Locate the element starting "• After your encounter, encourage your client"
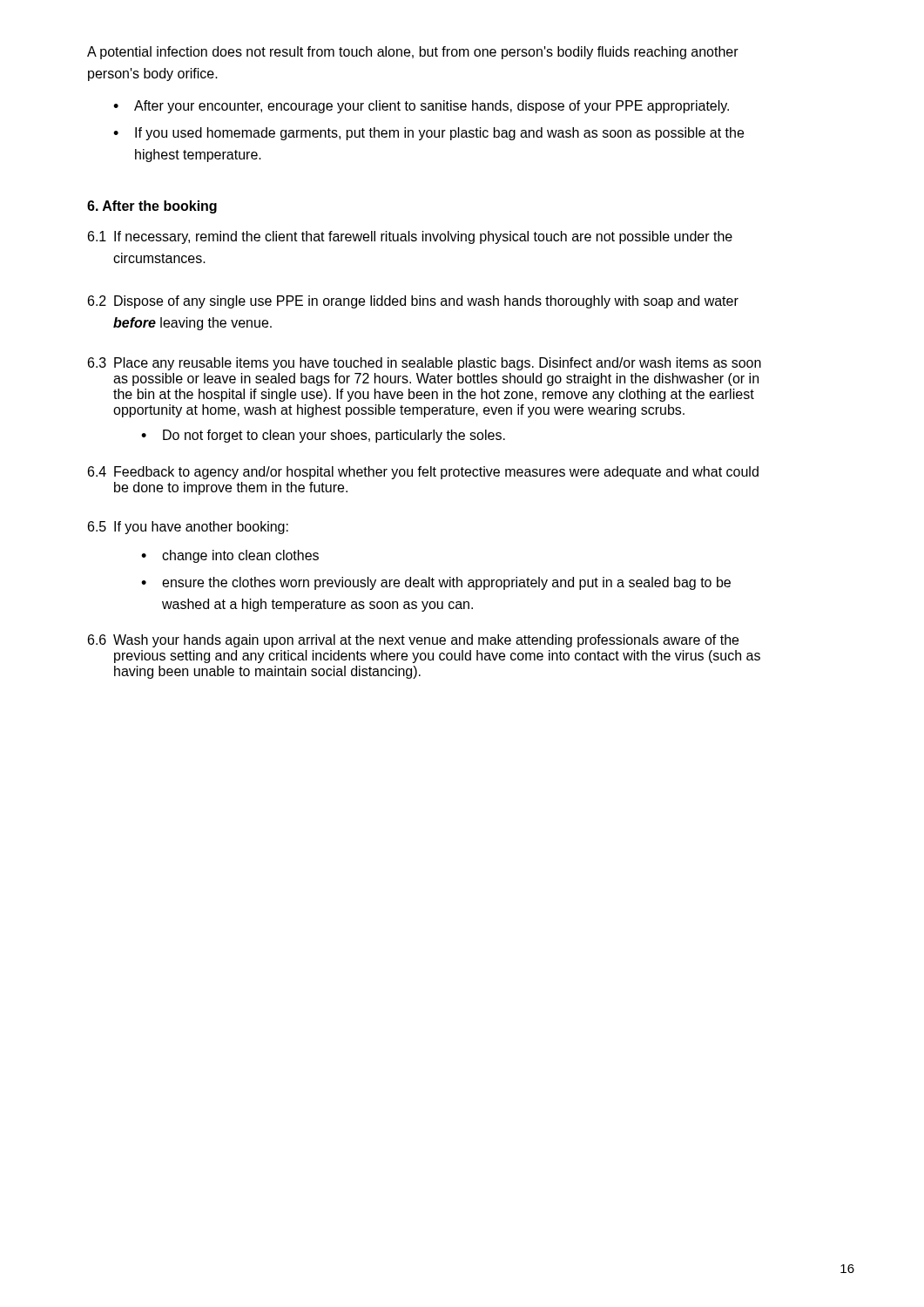Screen dimensions: 1307x924 (x=422, y=107)
